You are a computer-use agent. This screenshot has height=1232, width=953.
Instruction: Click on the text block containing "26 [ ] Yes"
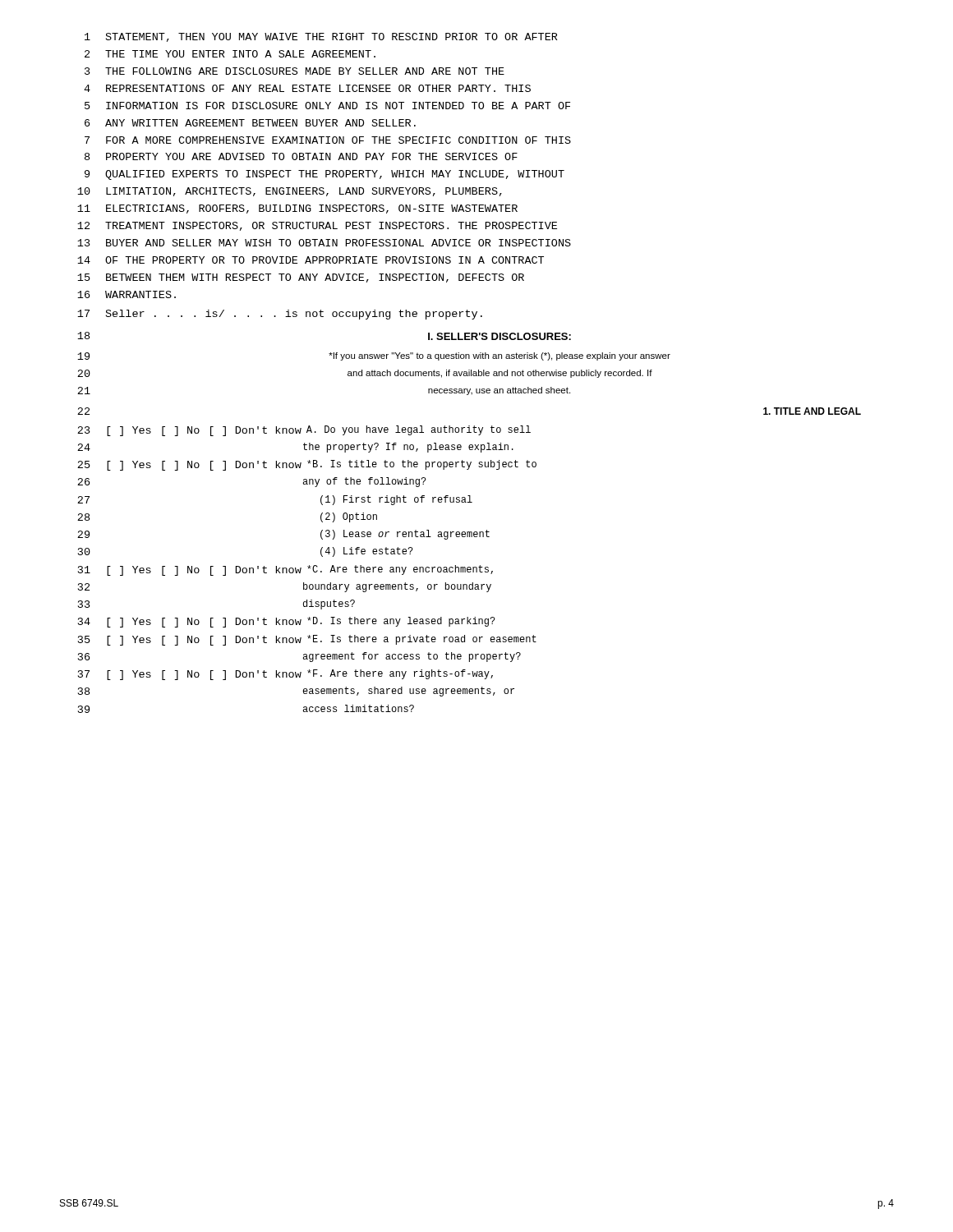[80, 483]
